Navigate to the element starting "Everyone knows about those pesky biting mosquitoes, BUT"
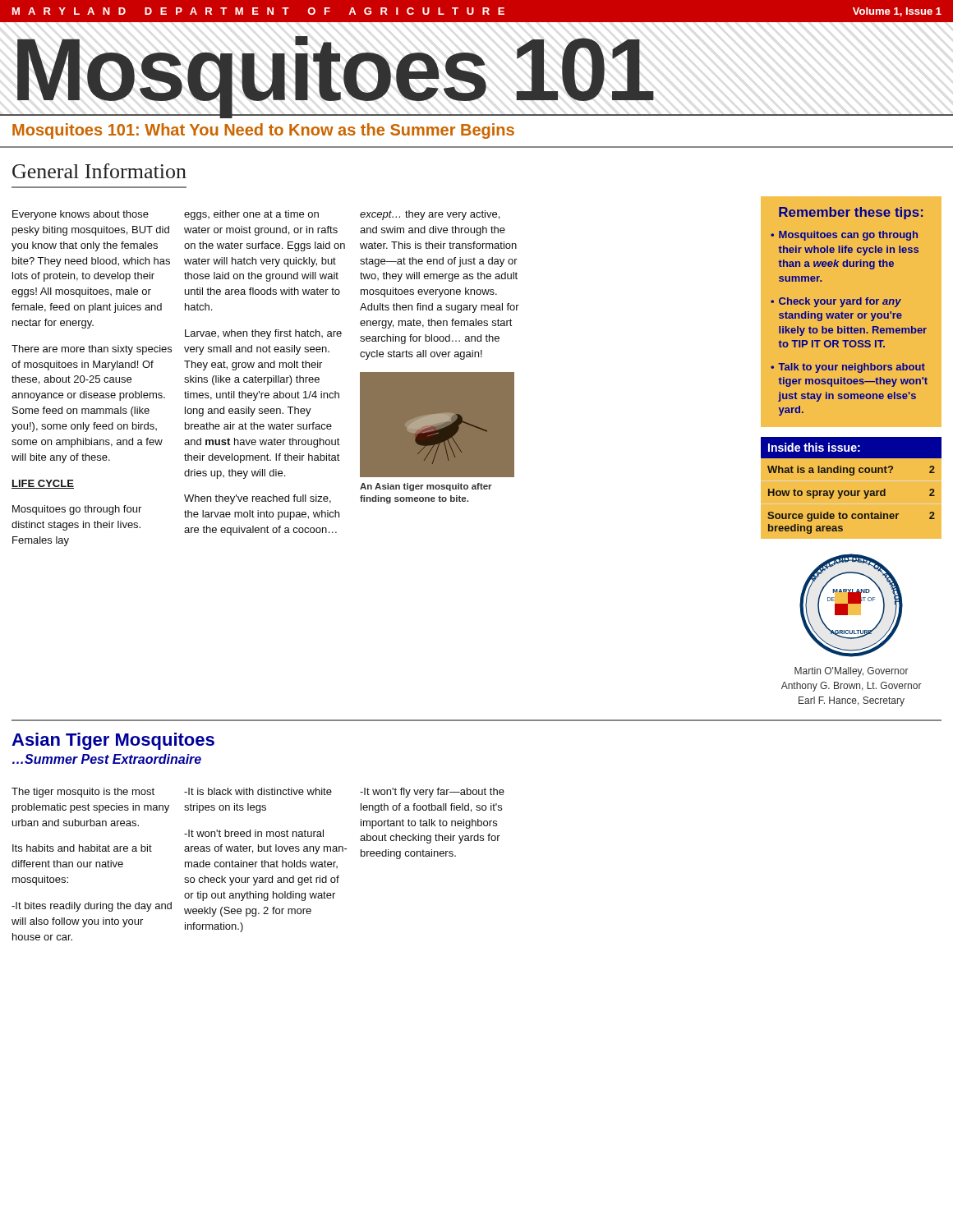 92,336
